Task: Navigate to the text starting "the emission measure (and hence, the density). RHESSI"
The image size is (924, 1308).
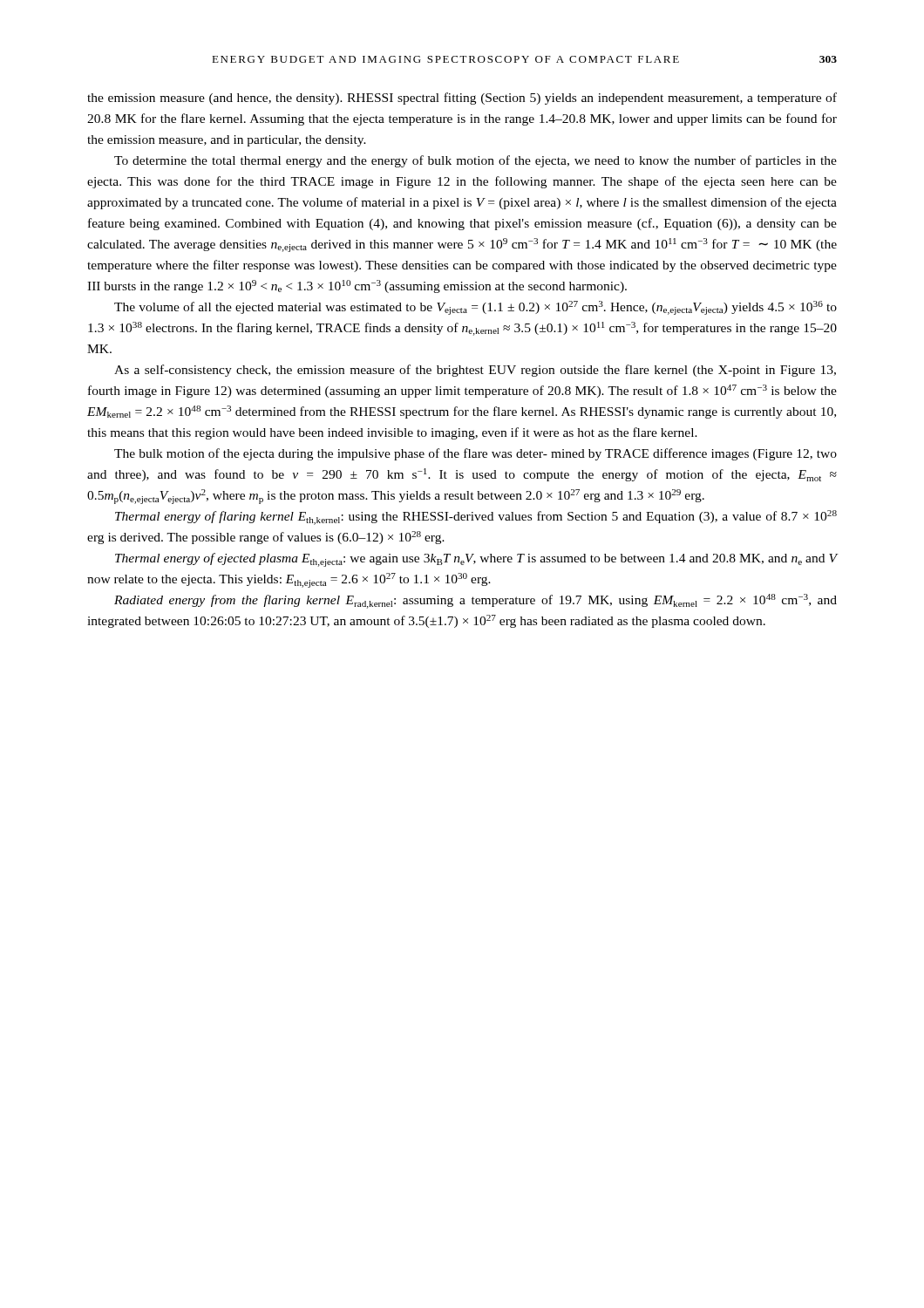Action: click(x=462, y=359)
